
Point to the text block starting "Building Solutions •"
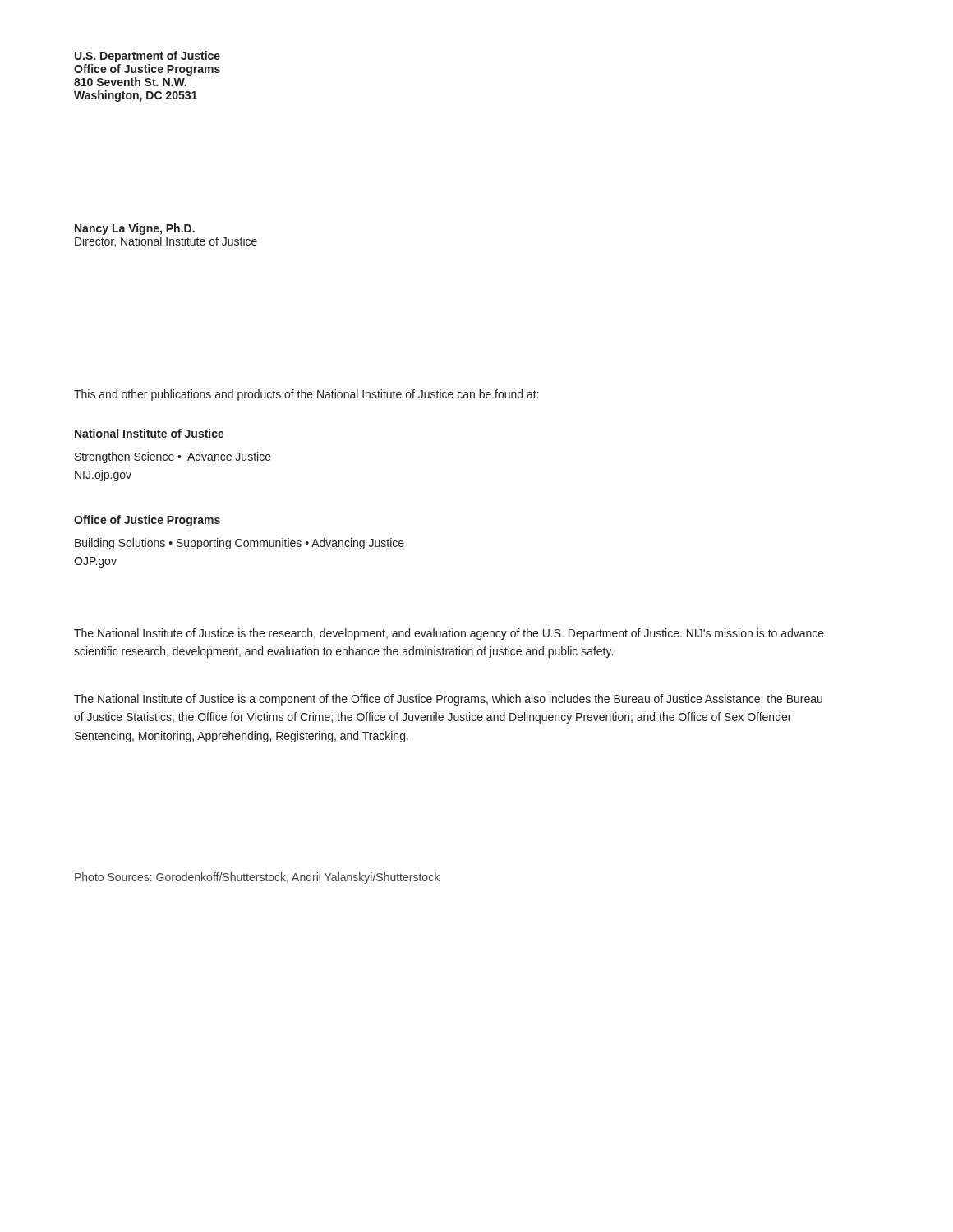[x=239, y=552]
